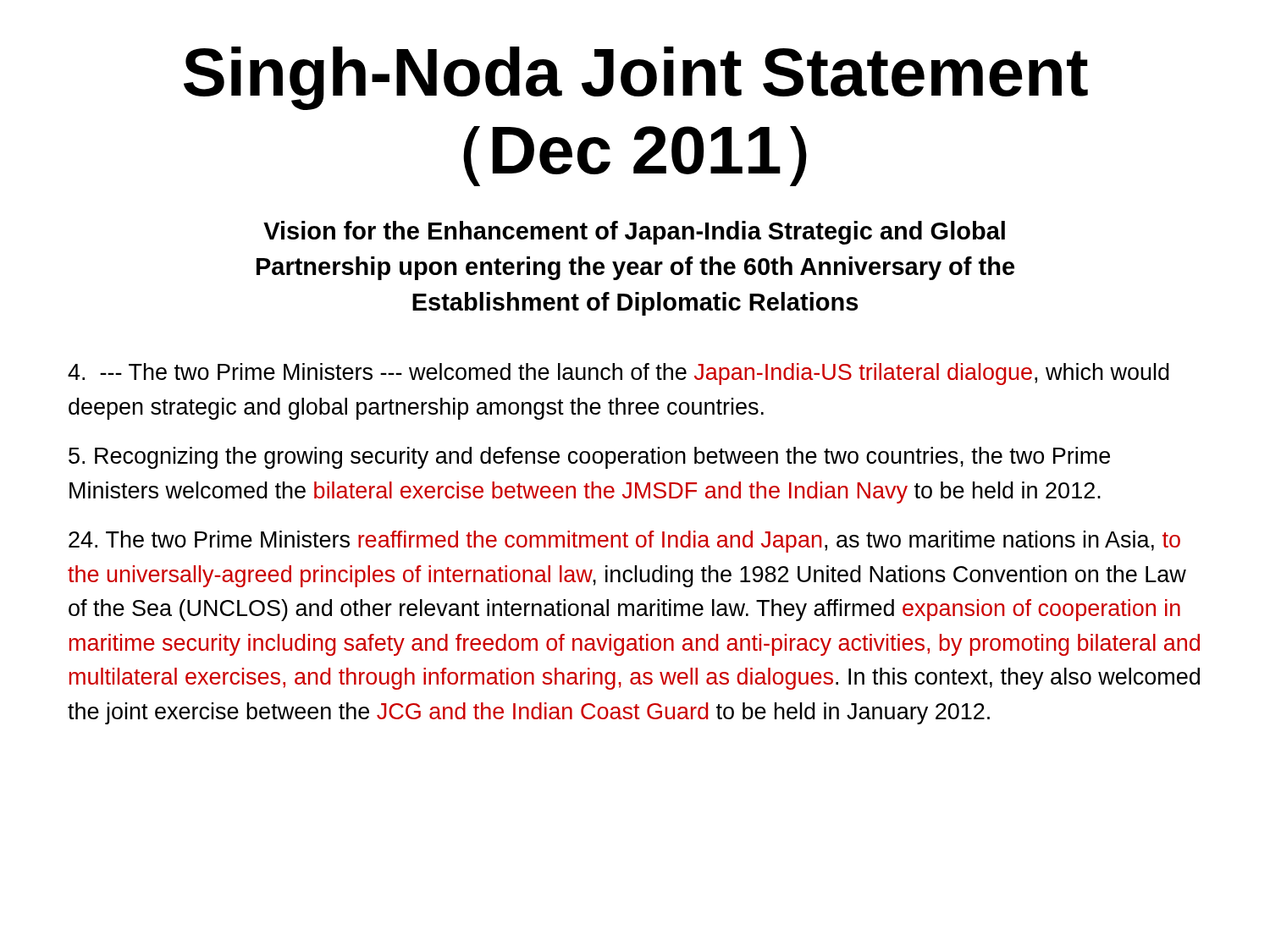Select the title

(x=635, y=112)
